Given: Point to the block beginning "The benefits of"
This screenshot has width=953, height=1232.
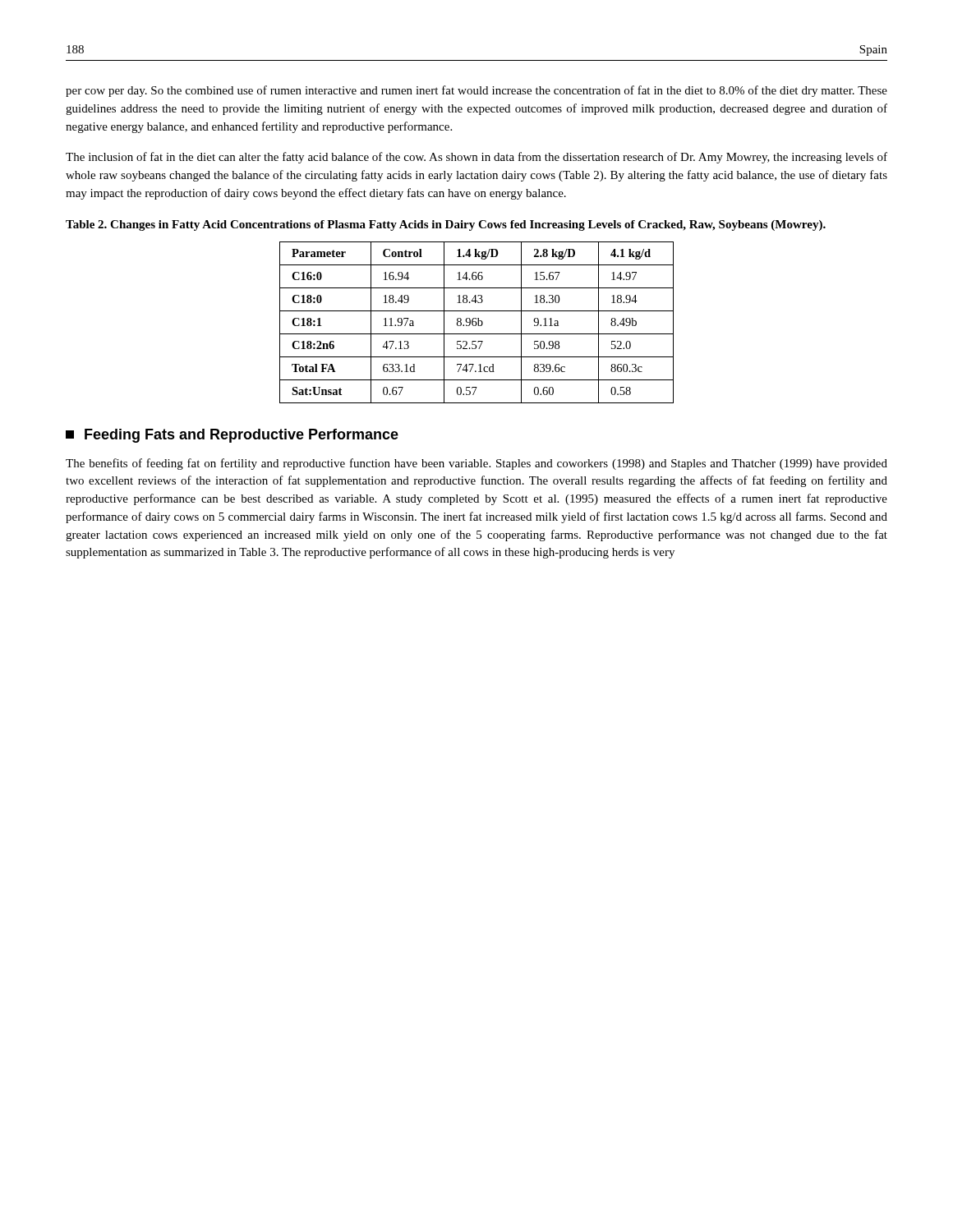Looking at the screenshot, I should [x=476, y=508].
